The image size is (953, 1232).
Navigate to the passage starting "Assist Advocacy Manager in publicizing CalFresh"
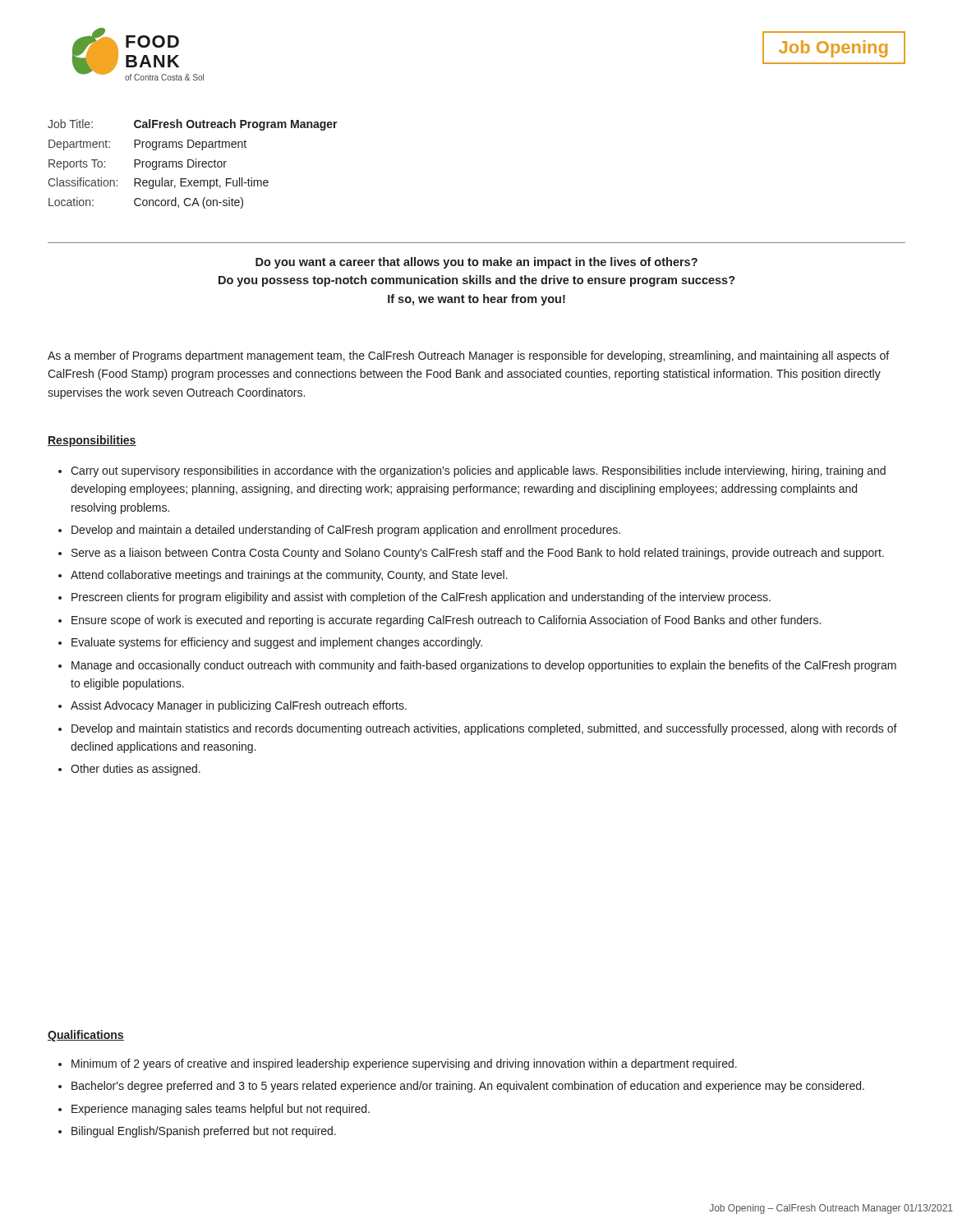pyautogui.click(x=239, y=706)
